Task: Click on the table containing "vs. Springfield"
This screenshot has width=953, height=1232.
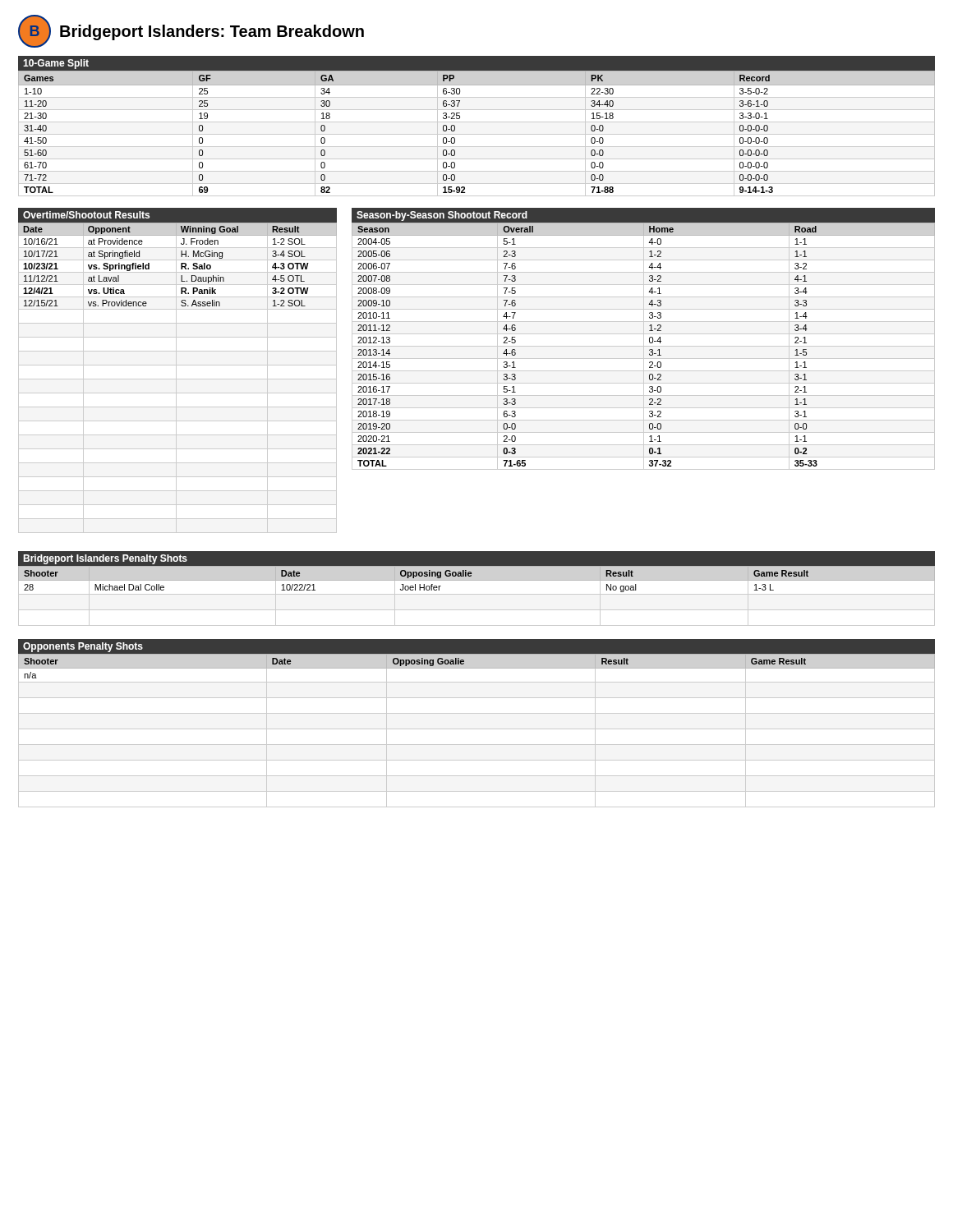Action: point(177,378)
